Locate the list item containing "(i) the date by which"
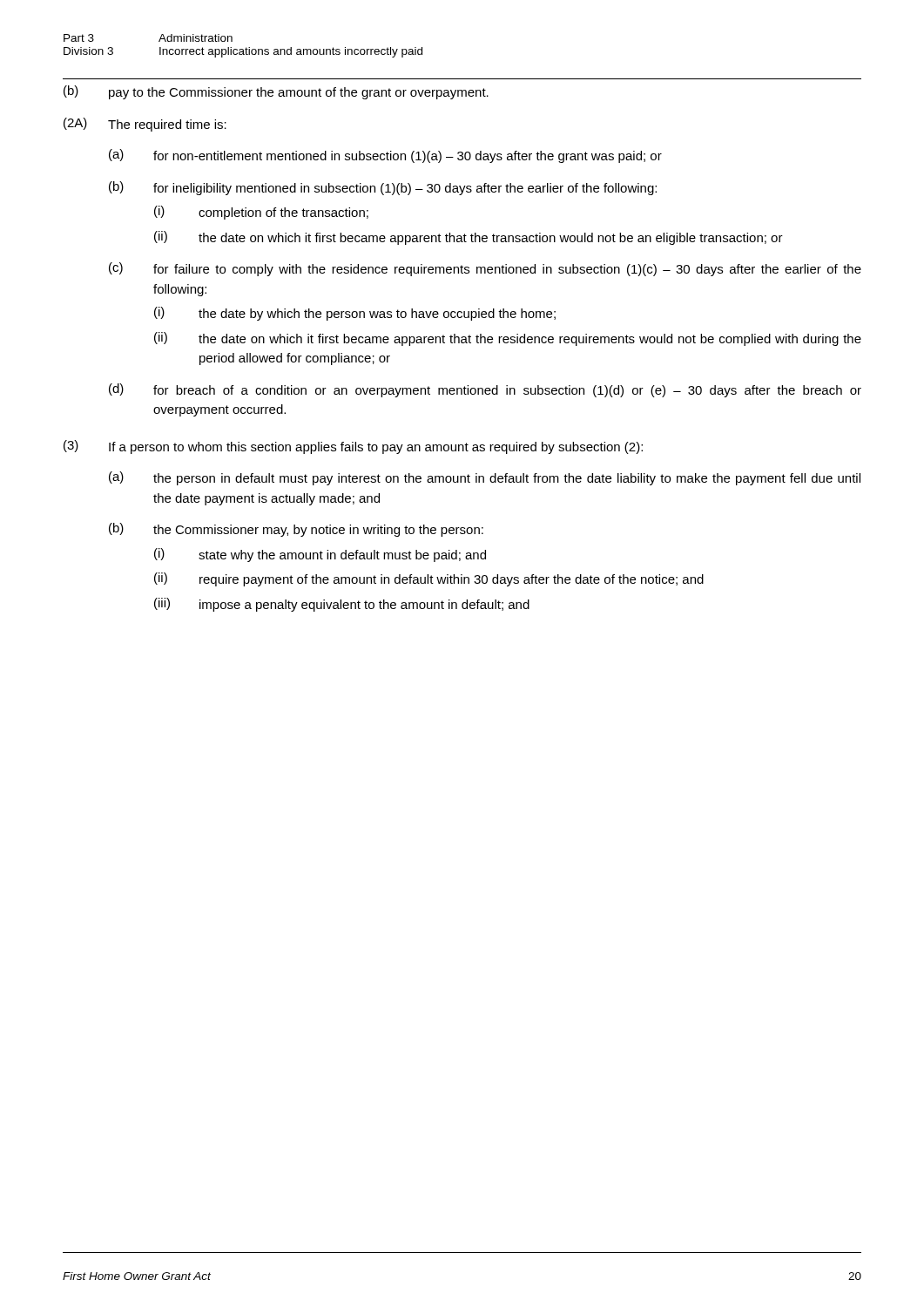 [507, 314]
